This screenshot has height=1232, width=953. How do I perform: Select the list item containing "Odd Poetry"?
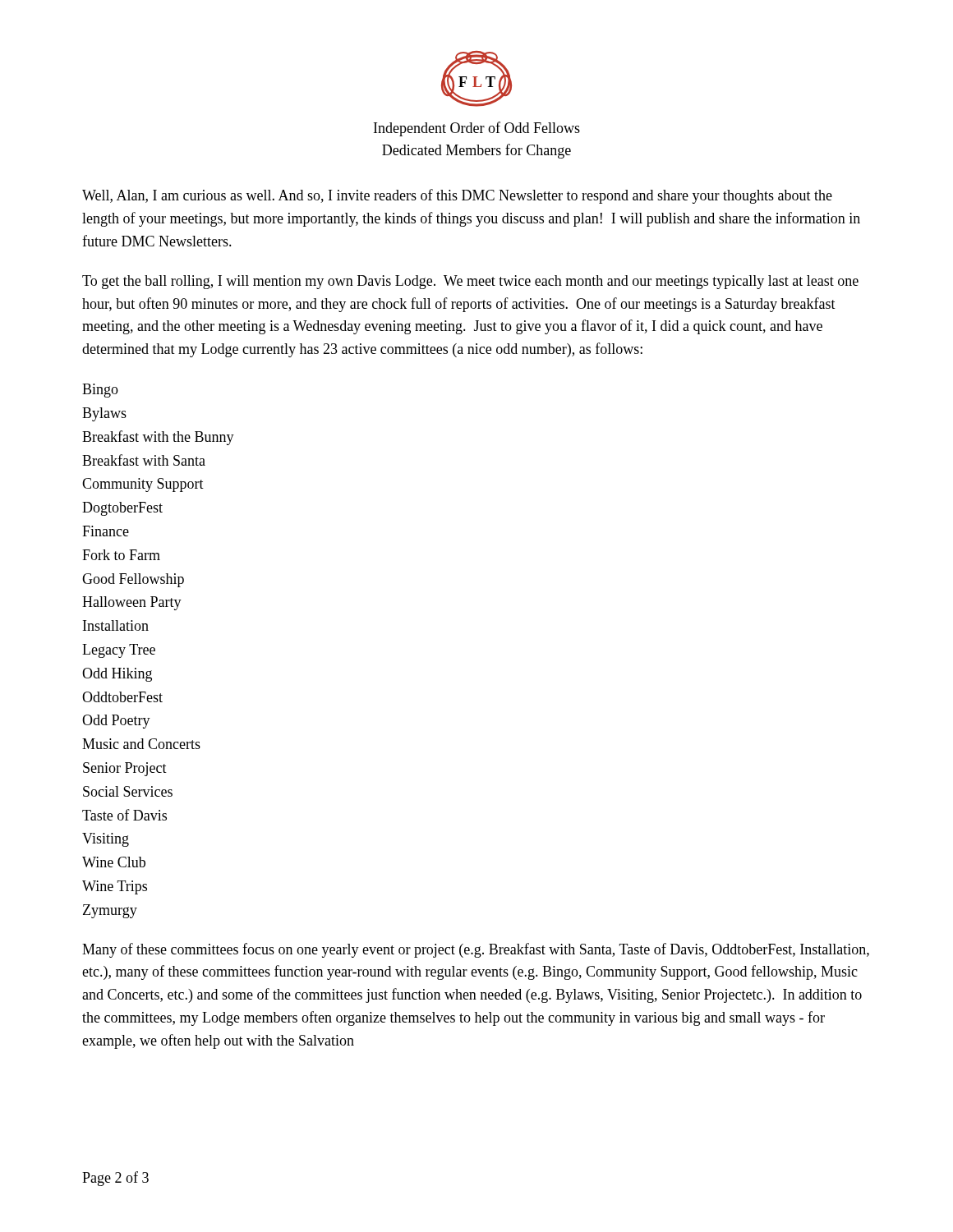tap(116, 721)
